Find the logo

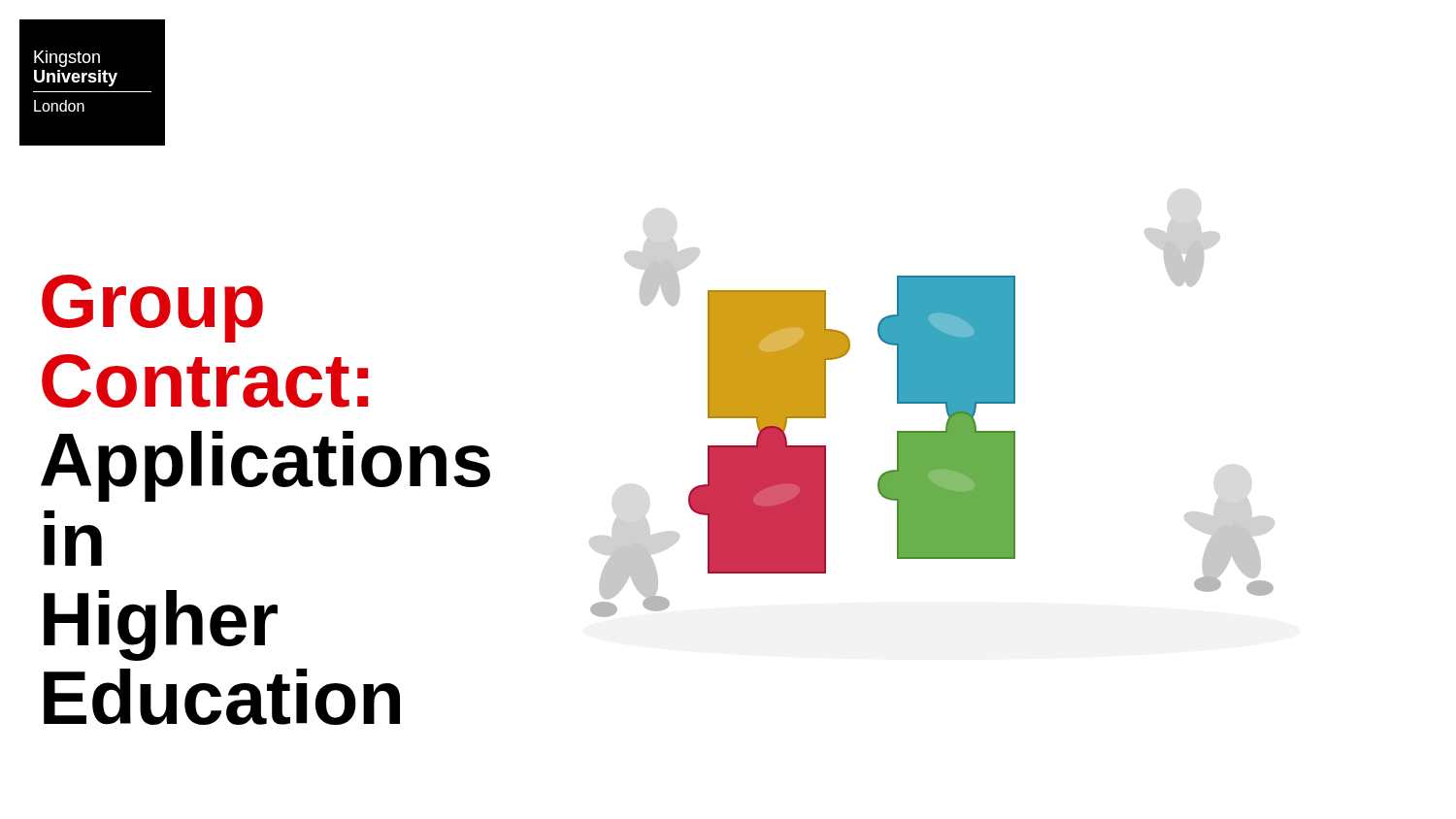(92, 82)
